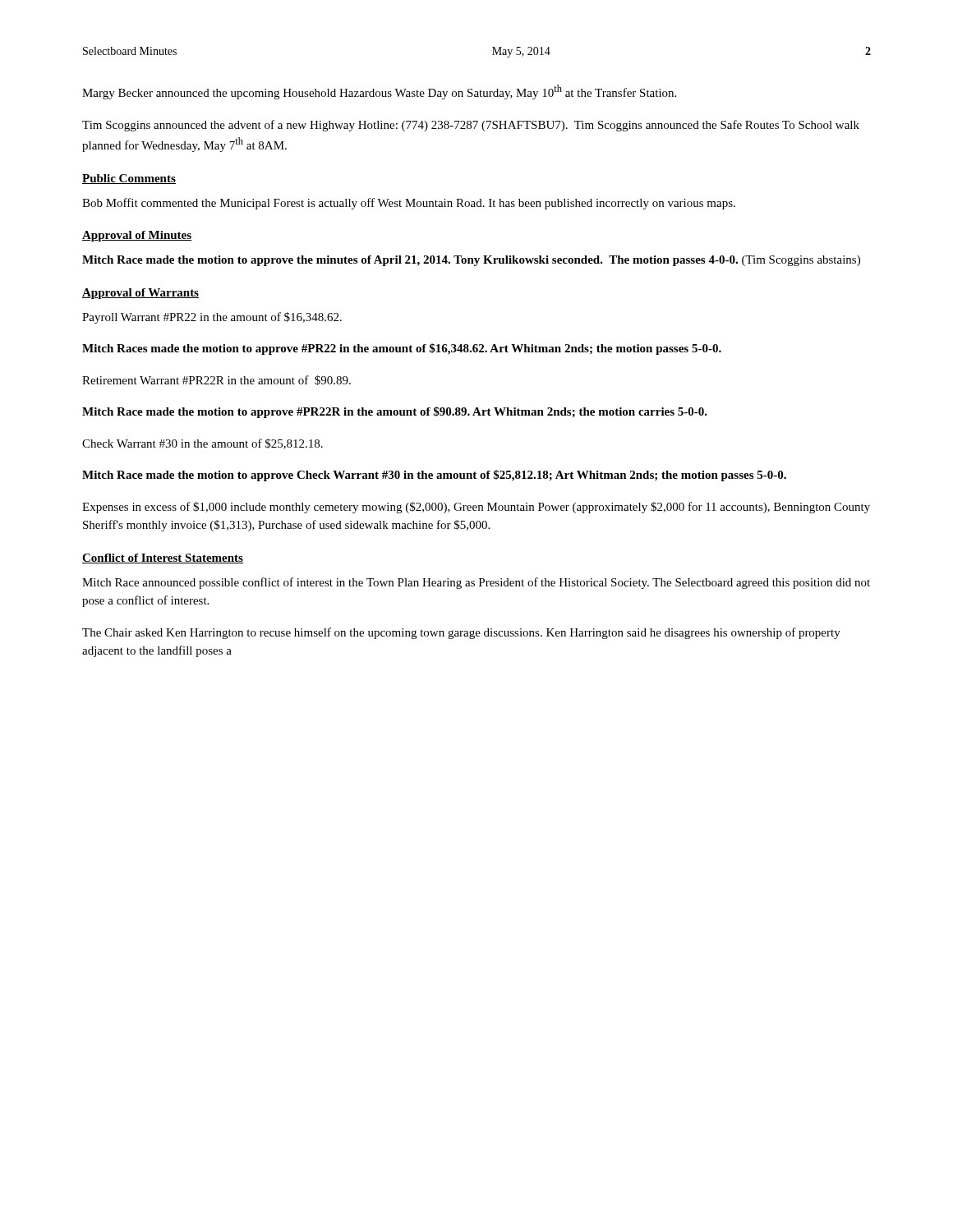Click where it says "Public Comments"

point(129,178)
